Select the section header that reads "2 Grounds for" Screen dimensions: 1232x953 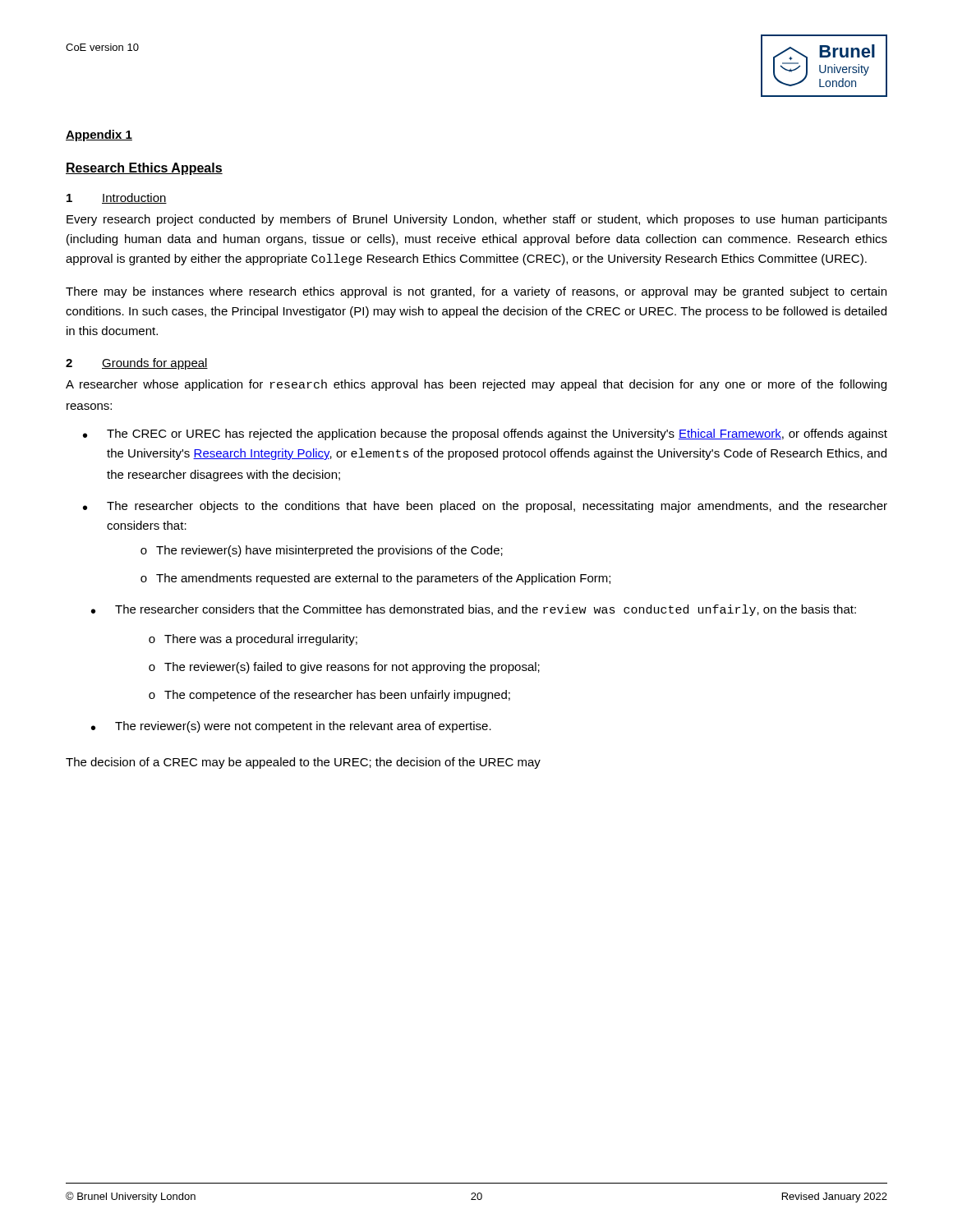[x=137, y=364]
